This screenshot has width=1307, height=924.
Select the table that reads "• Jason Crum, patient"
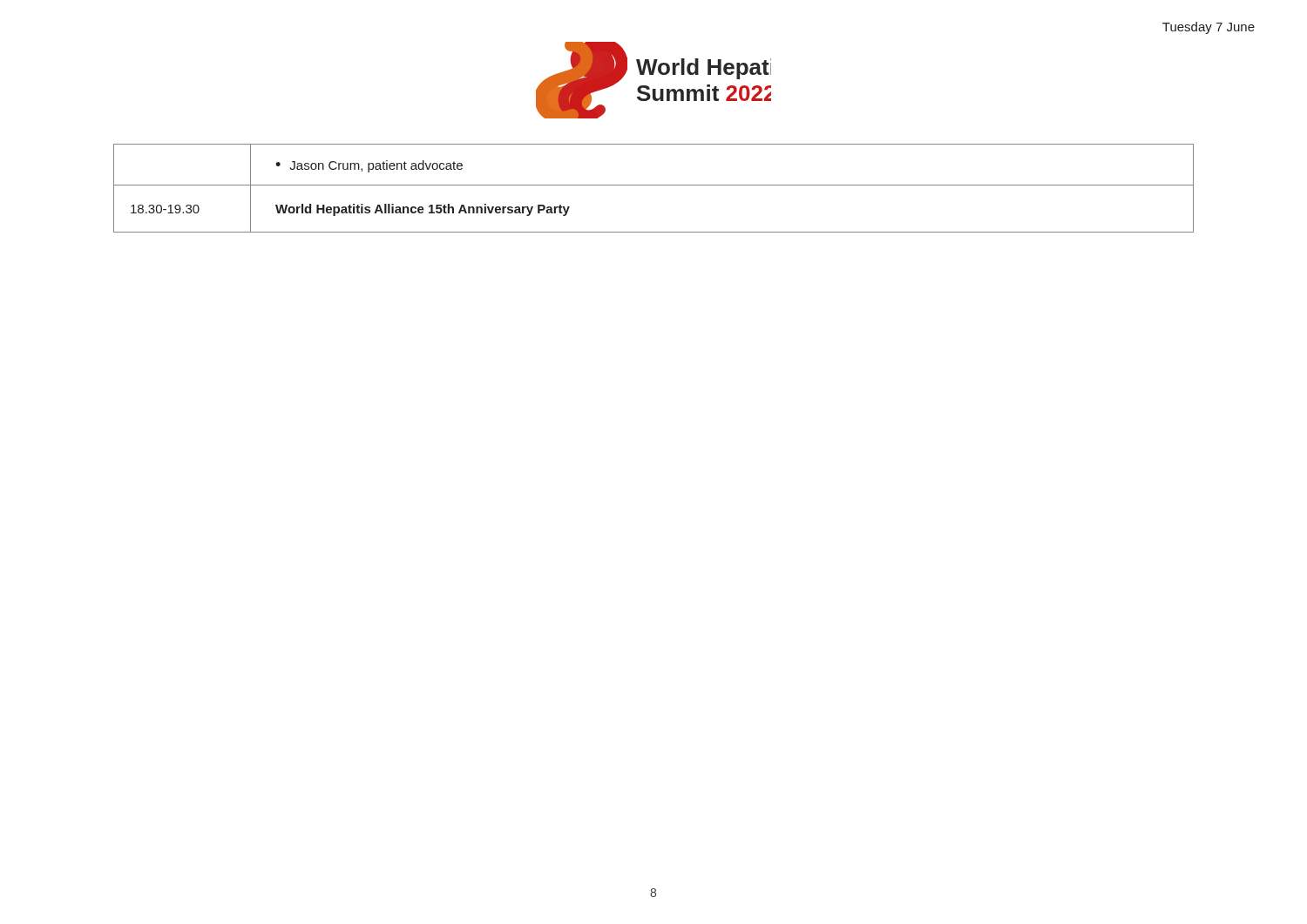(x=654, y=188)
